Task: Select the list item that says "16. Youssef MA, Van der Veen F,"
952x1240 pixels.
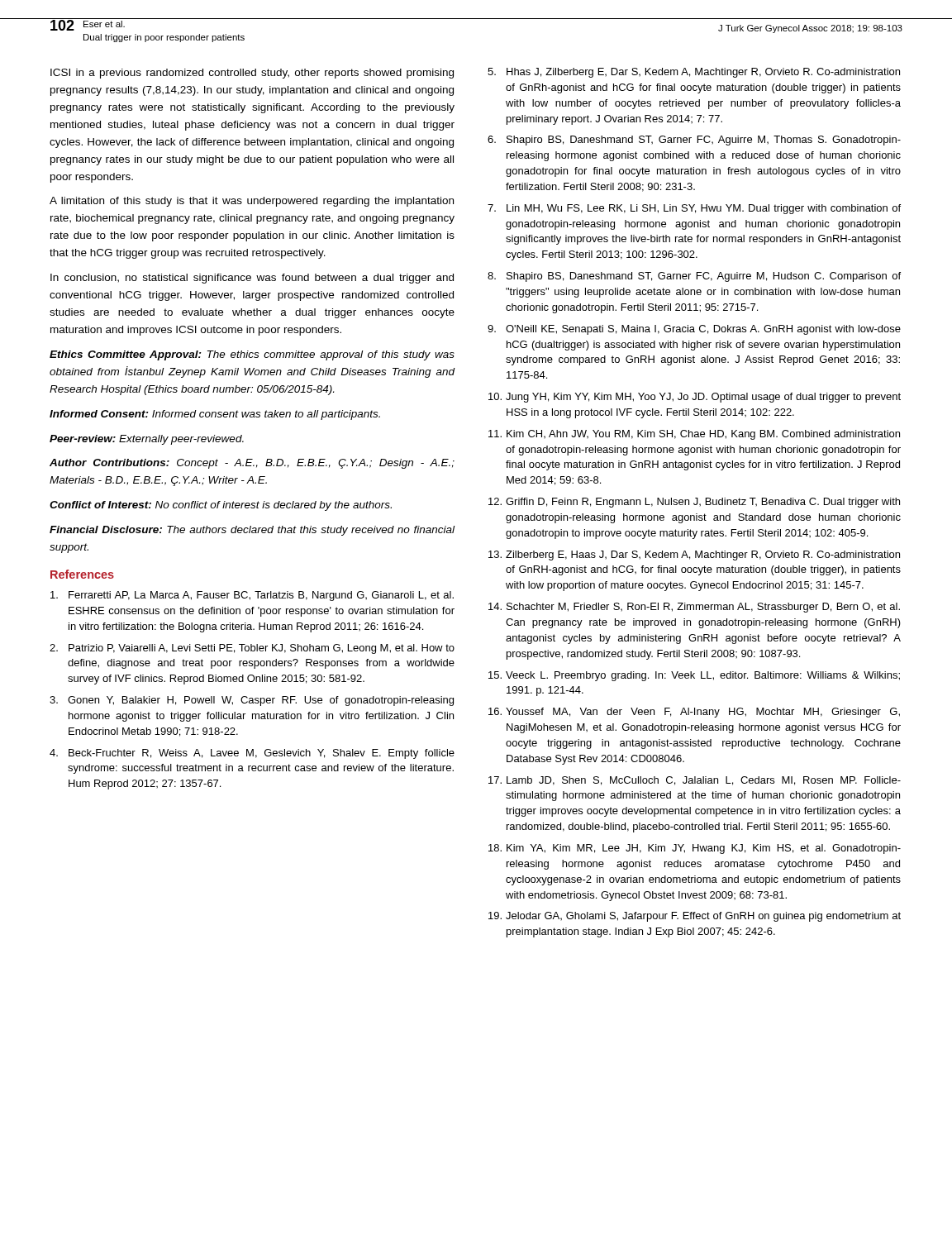Action: tap(694, 736)
